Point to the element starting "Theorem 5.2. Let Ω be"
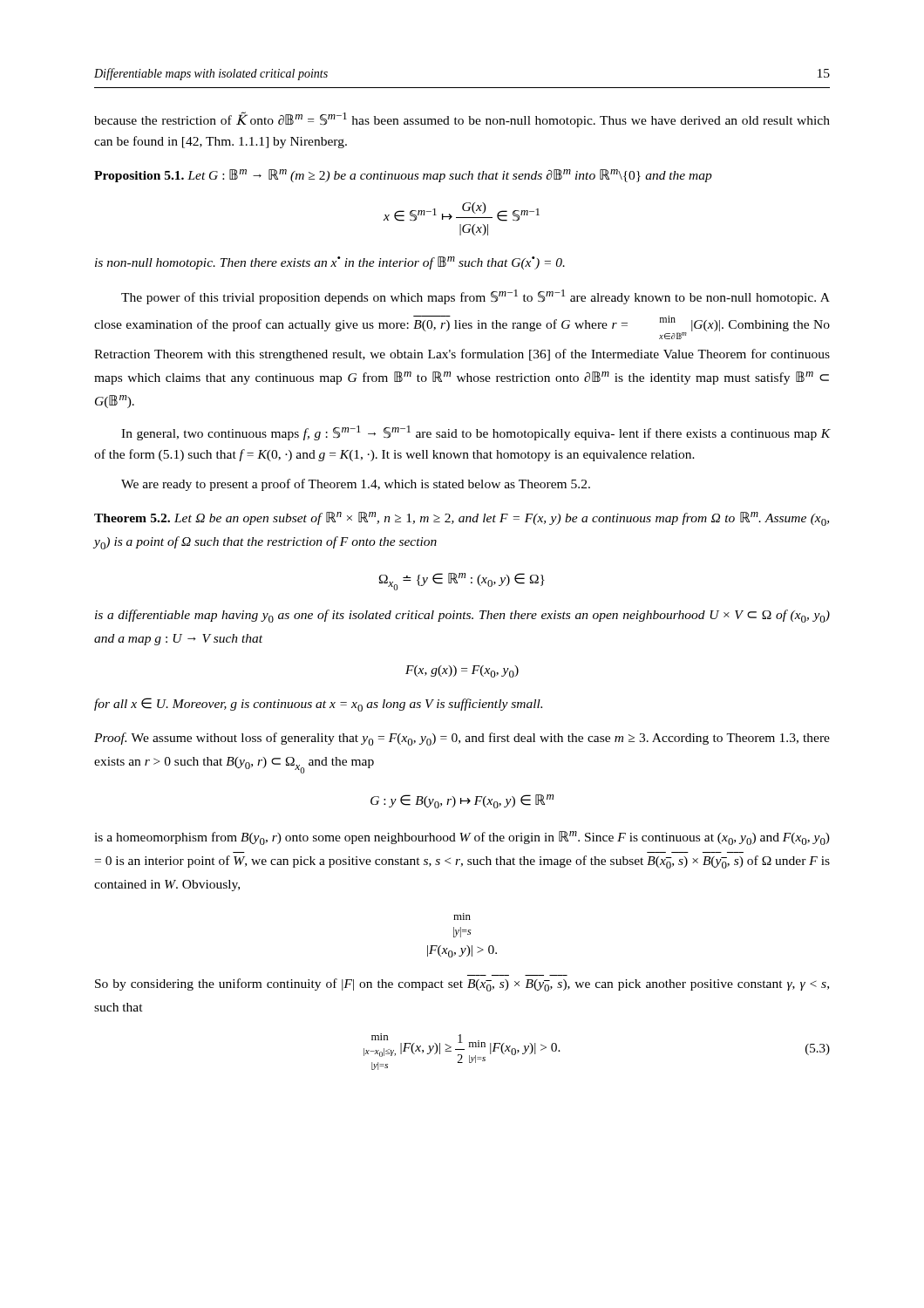This screenshot has width=924, height=1308. (462, 611)
